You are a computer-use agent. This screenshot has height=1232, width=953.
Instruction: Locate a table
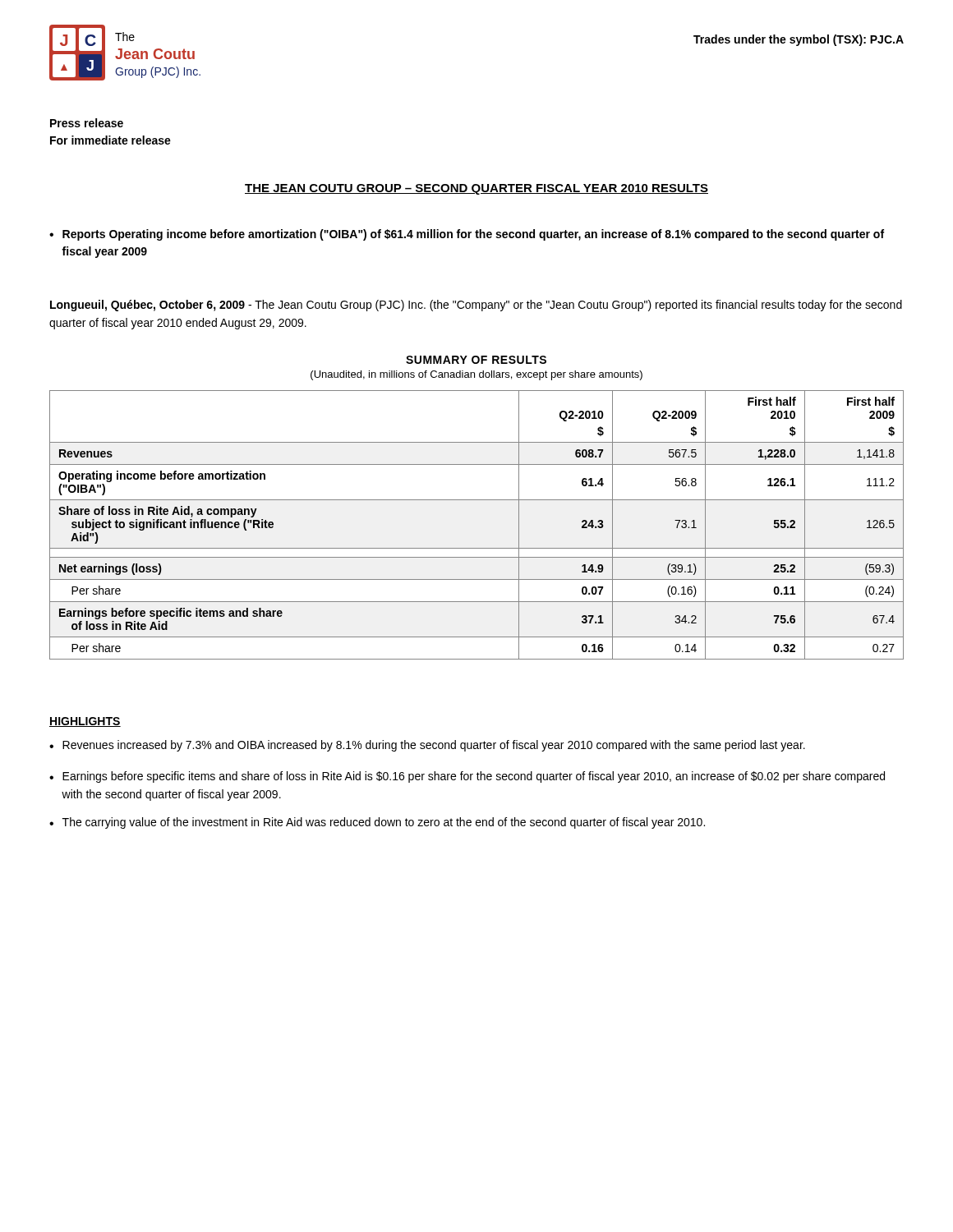pyautogui.click(x=476, y=525)
